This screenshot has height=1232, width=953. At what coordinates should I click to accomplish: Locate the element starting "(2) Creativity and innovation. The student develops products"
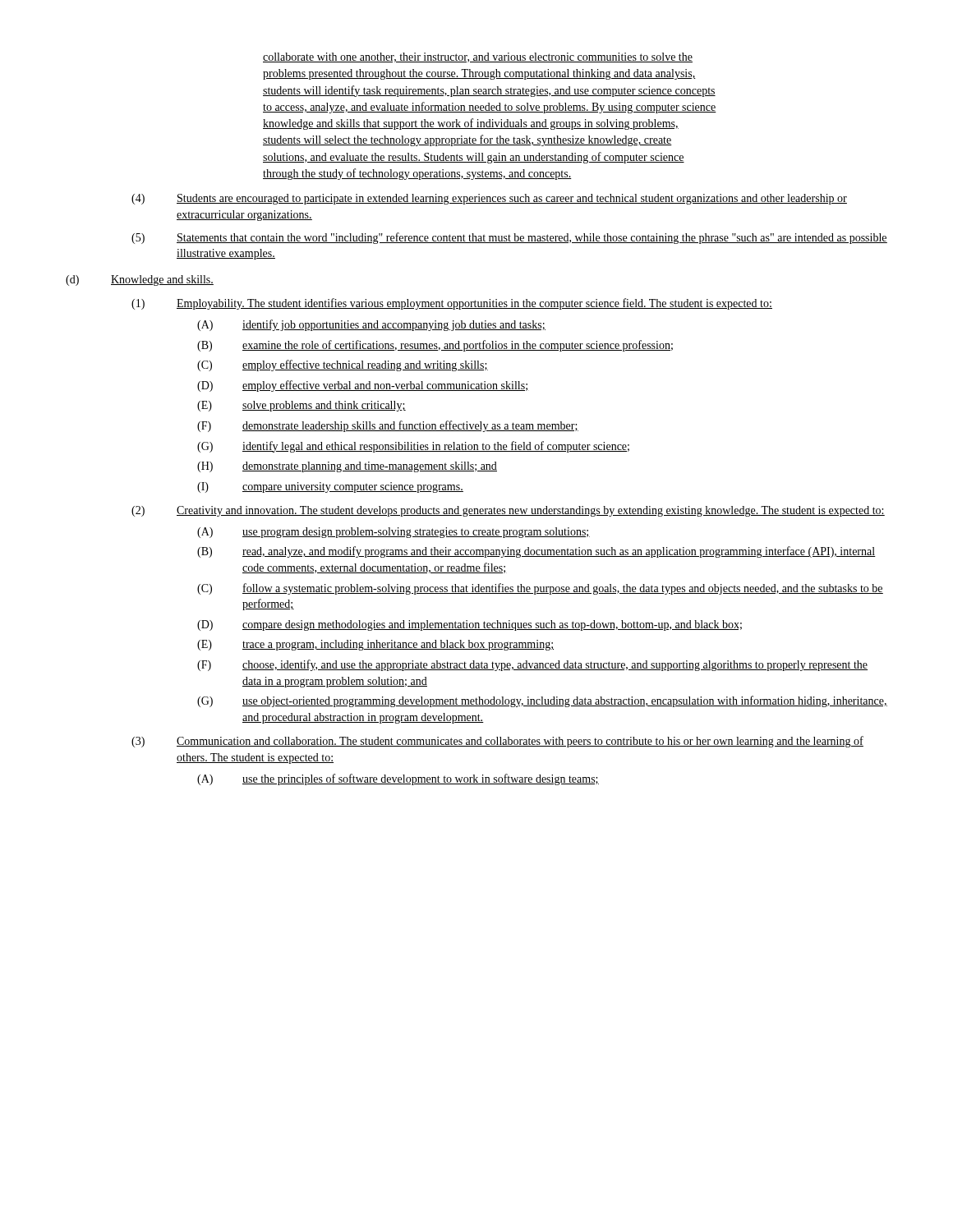509,511
